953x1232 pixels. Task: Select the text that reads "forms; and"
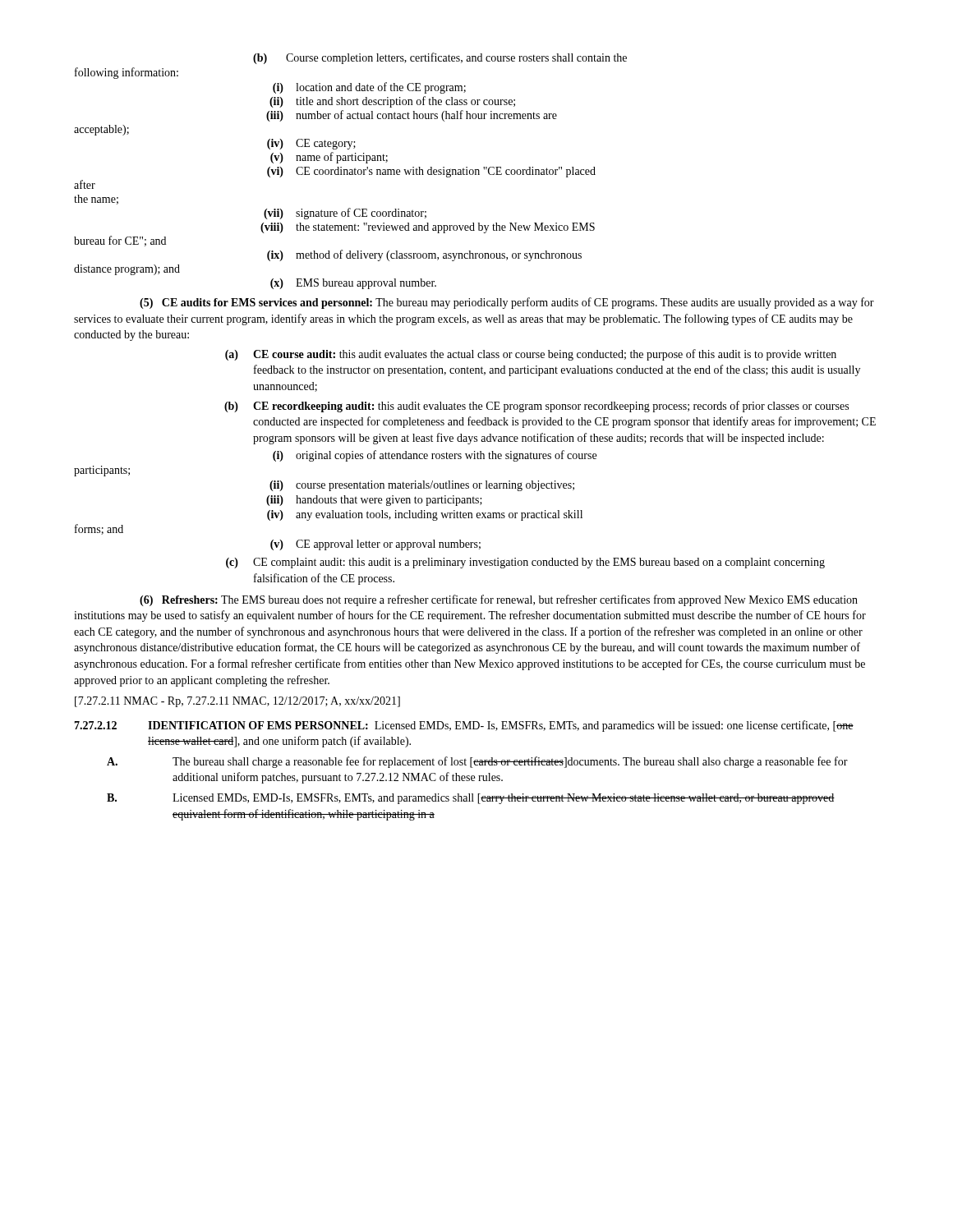pos(99,529)
